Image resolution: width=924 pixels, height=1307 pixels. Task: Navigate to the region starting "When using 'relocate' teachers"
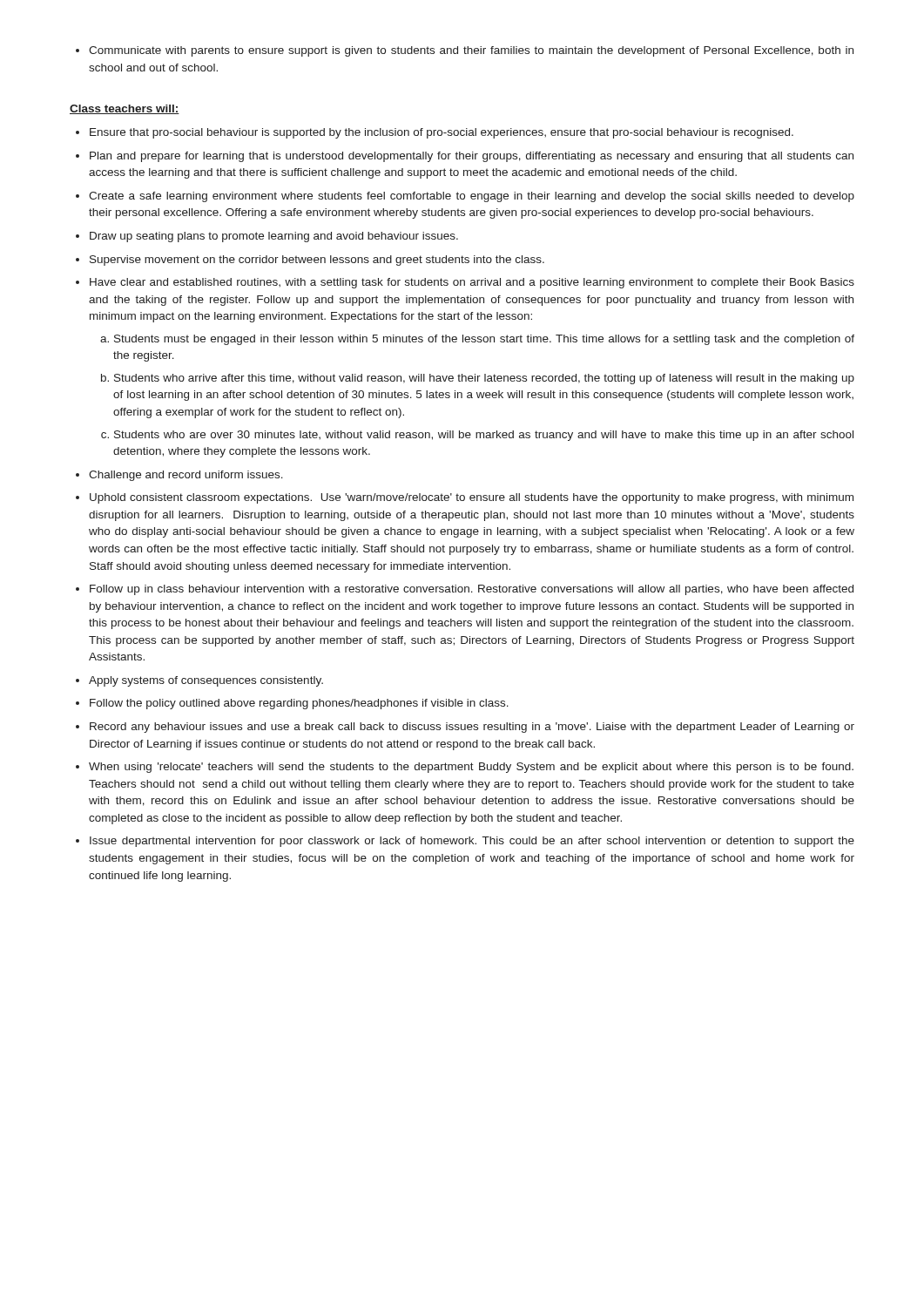coord(472,792)
